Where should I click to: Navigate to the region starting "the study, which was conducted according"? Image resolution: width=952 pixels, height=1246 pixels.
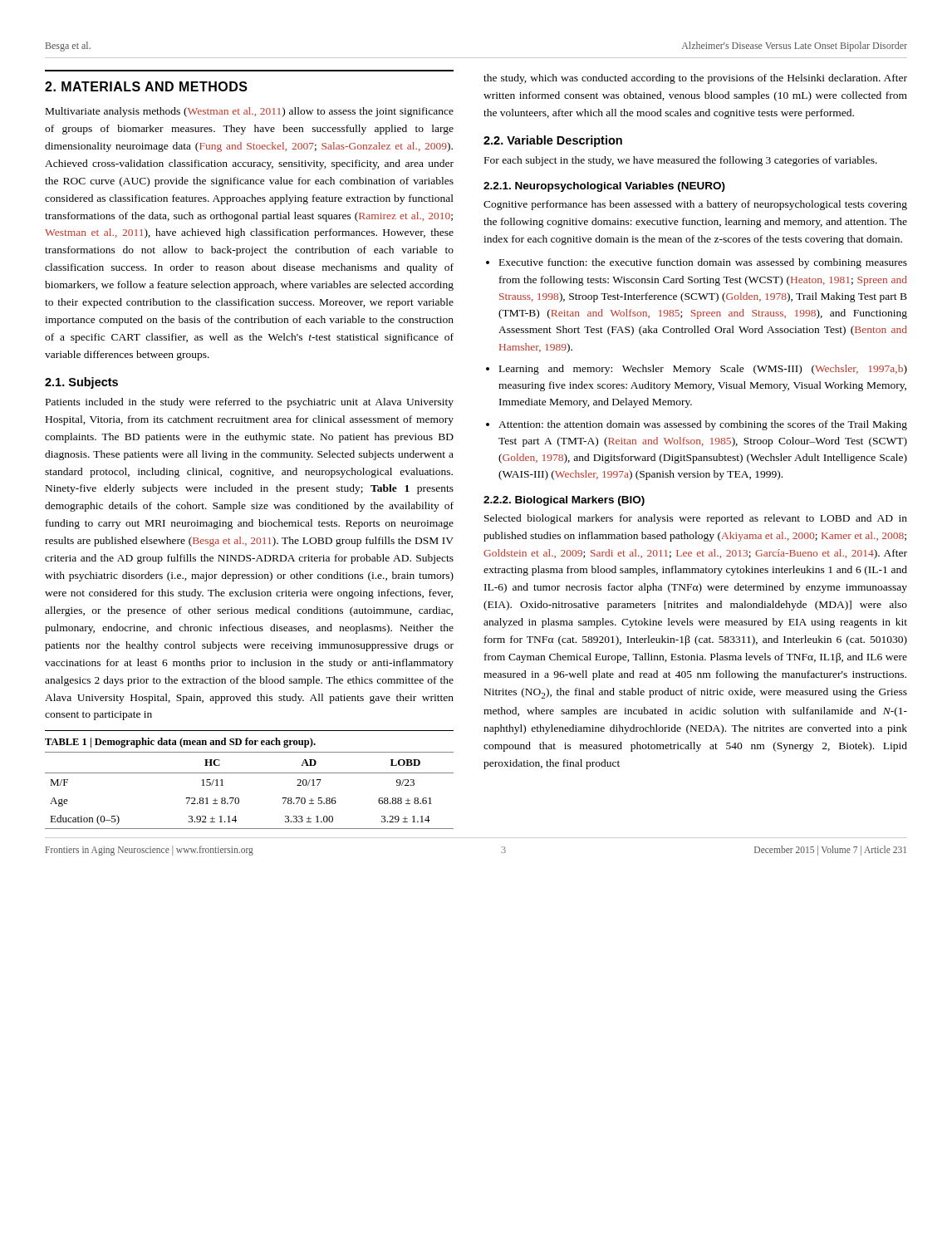[695, 96]
